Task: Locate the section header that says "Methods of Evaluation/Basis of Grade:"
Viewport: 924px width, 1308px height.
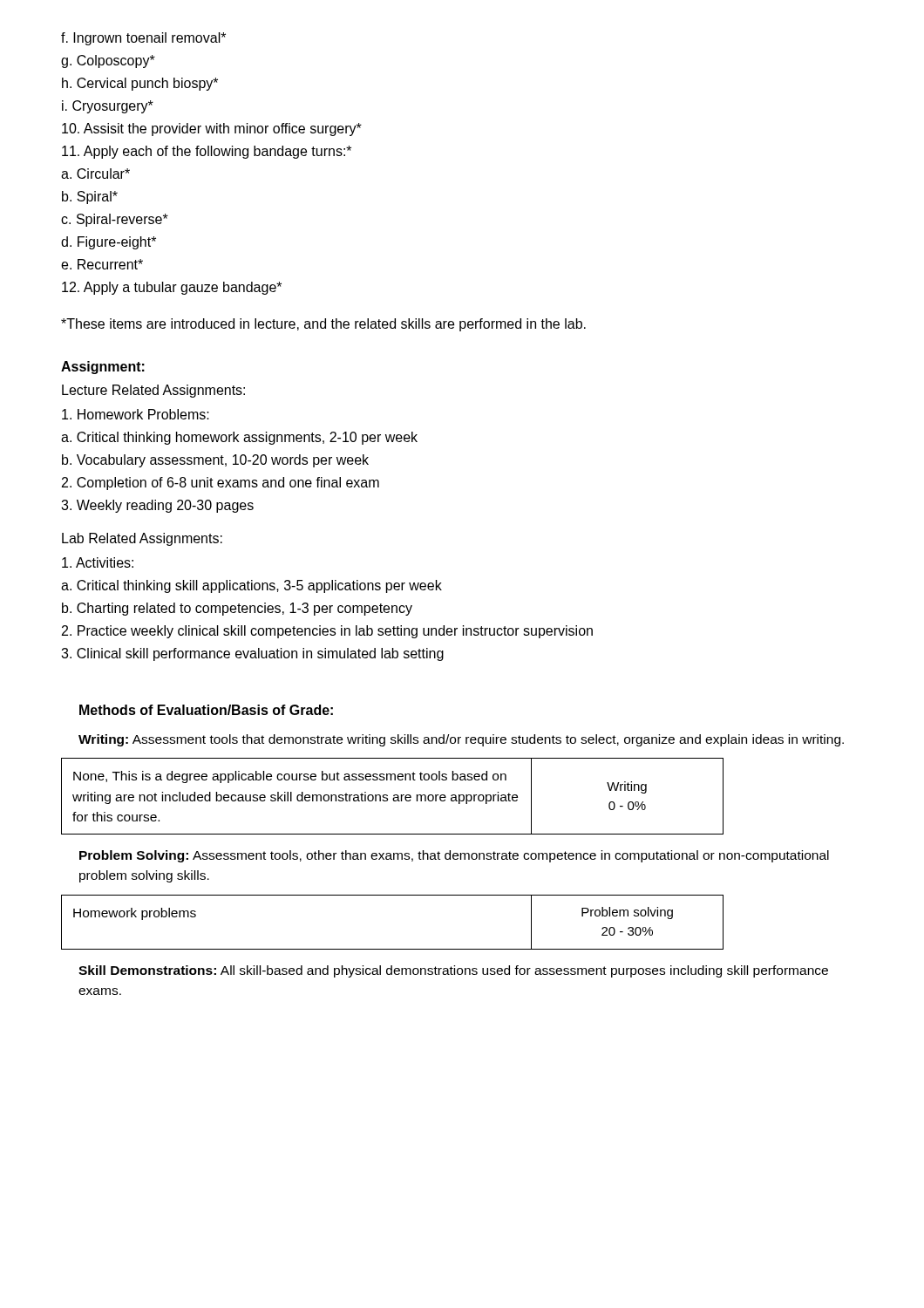Action: pos(206,710)
